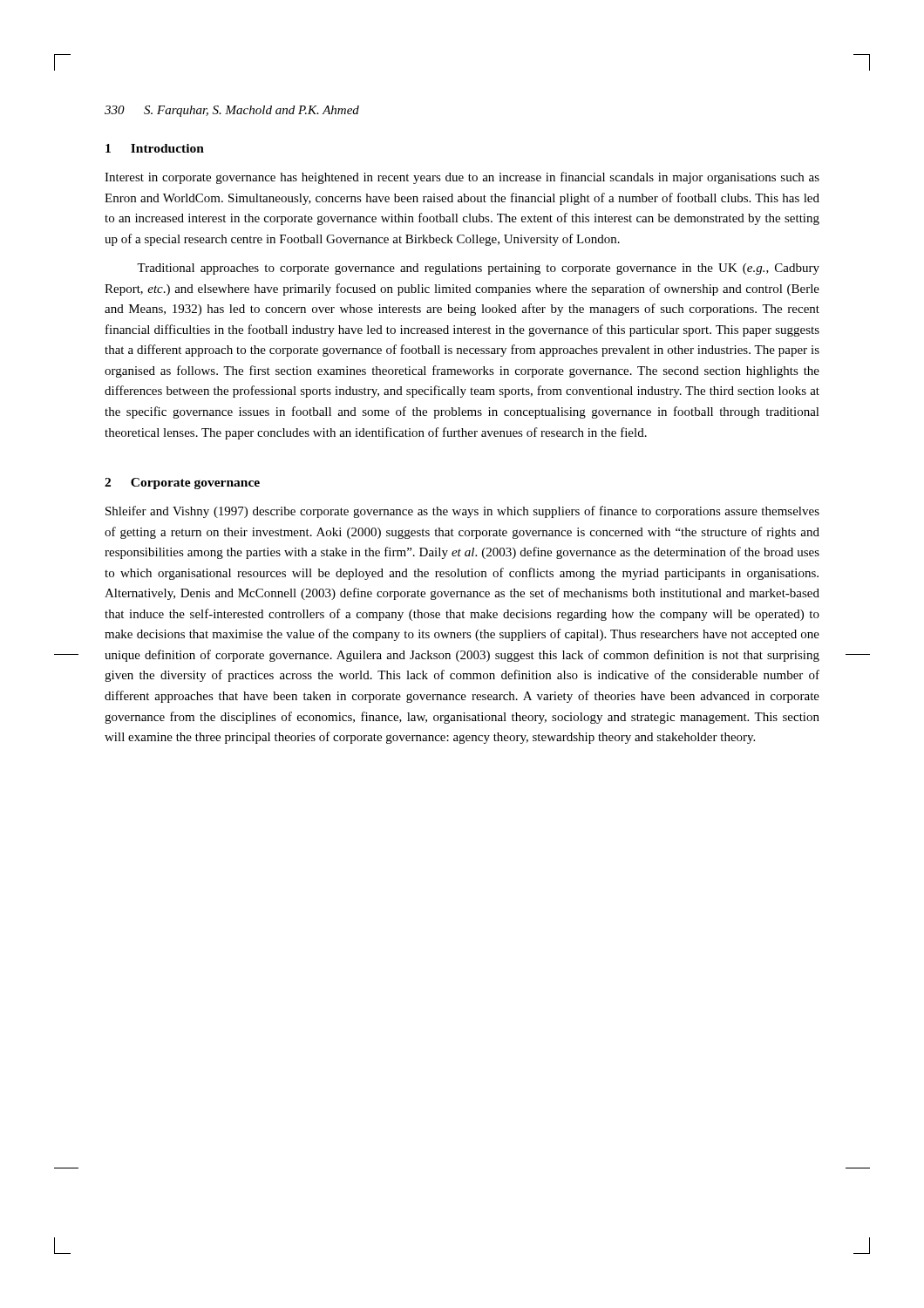
Task: Find "1 Introduction" on this page
Action: pyautogui.click(x=154, y=148)
